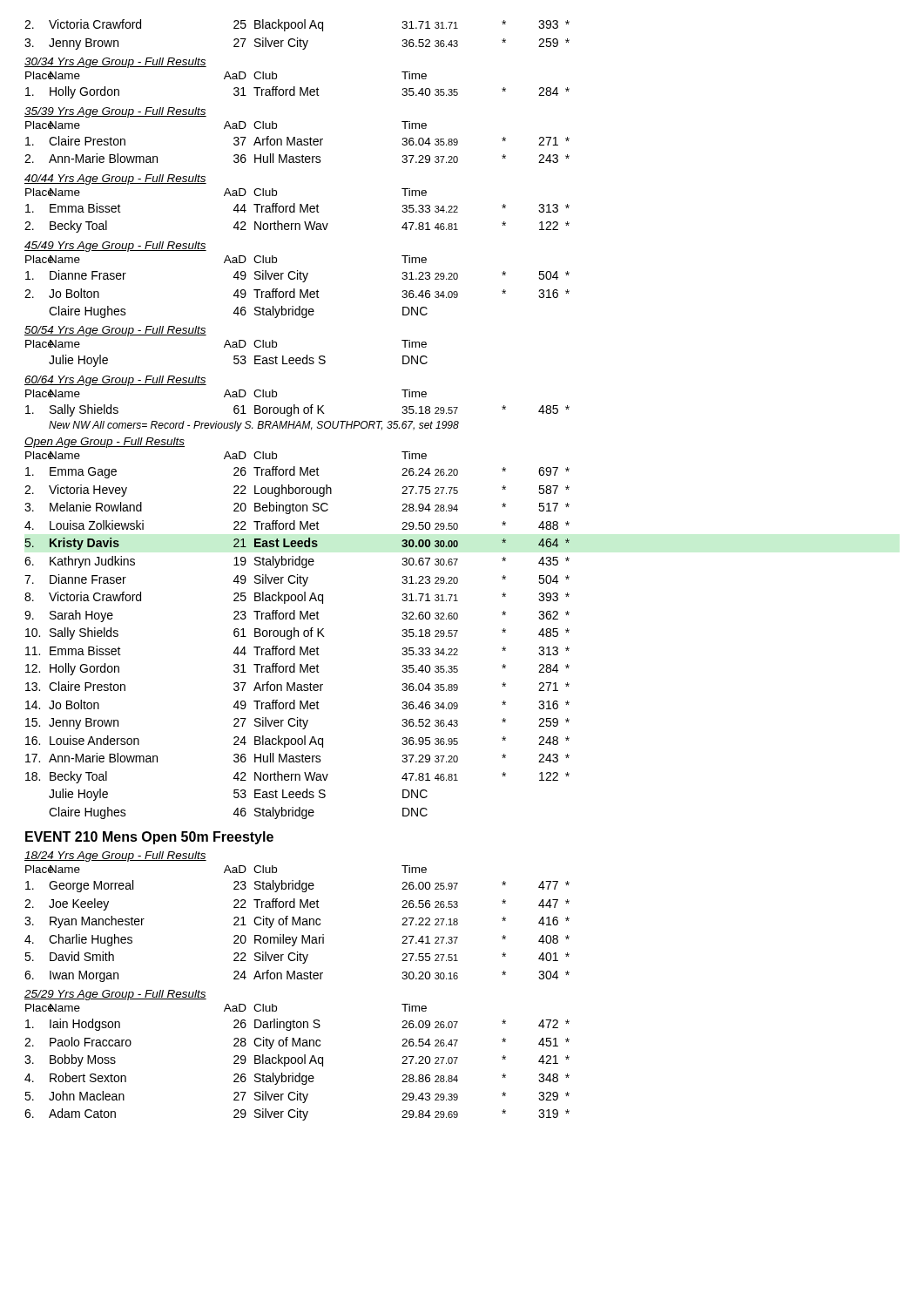
Task: Select the text block starting "13. Claire Preston 37 Arfon Master 36.04"
Action: click(300, 687)
